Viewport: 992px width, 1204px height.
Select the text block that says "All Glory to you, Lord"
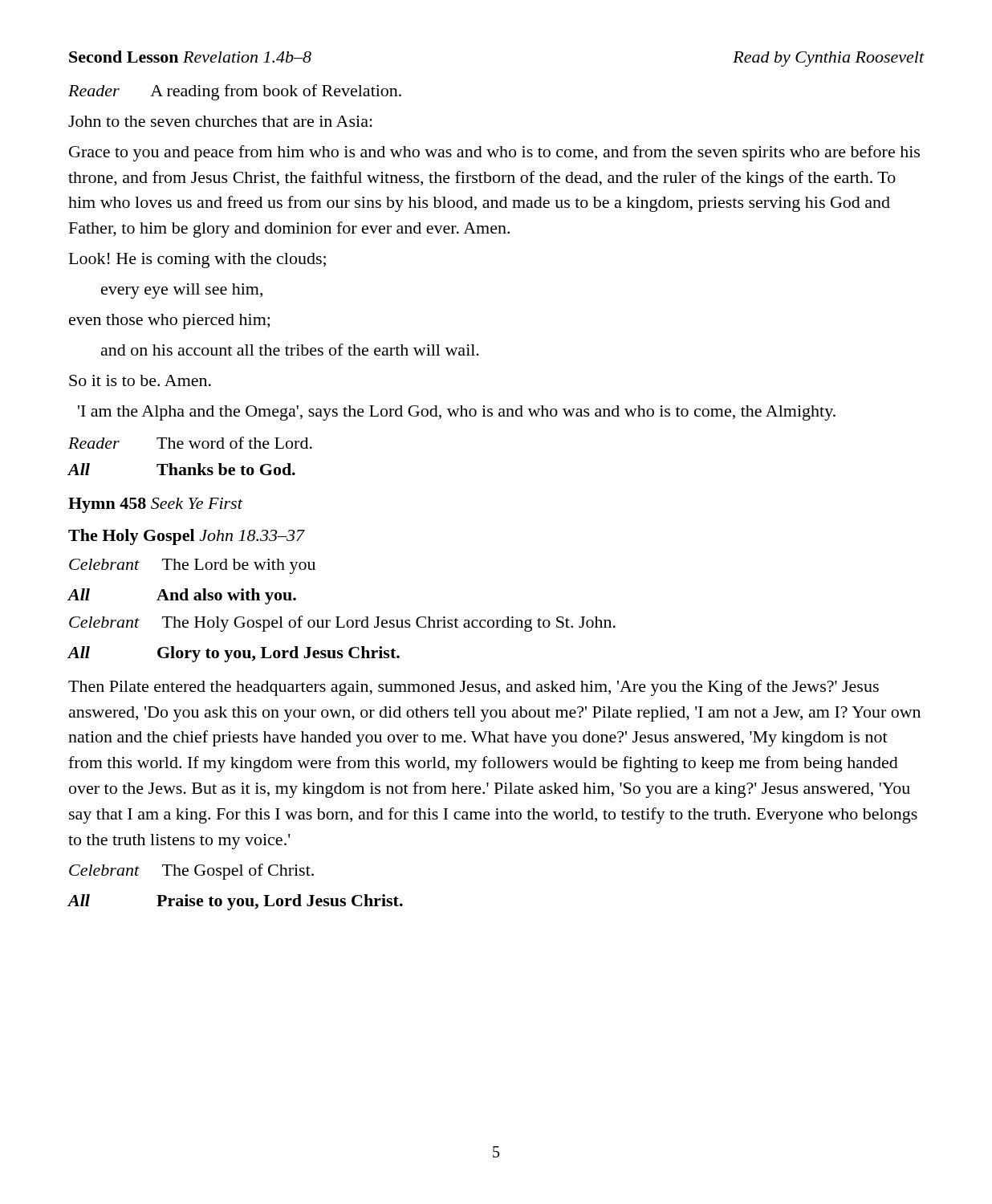pyautogui.click(x=234, y=652)
